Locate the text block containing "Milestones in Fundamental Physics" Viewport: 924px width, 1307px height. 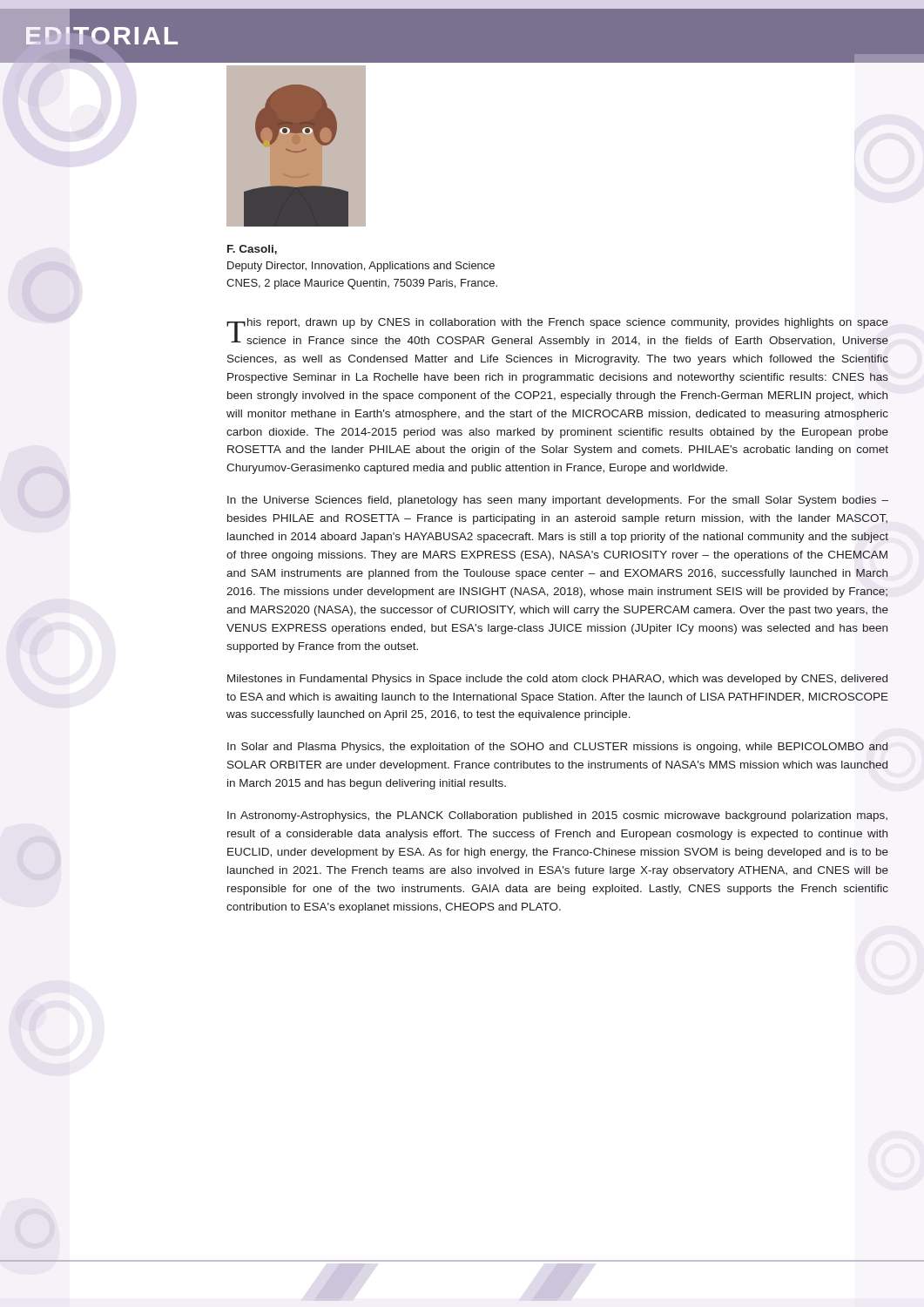(557, 697)
